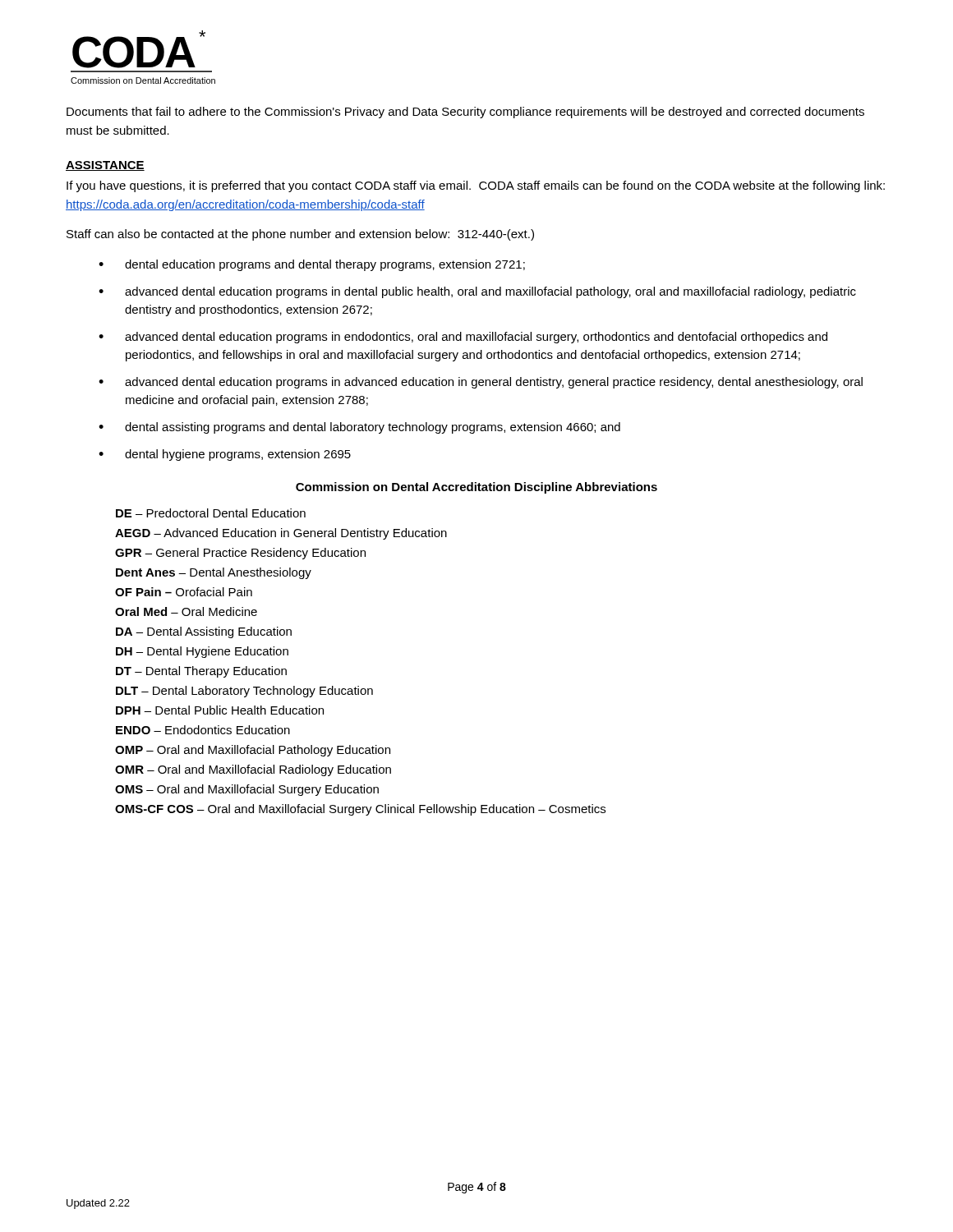Locate the text block containing "DE – Predoctoral Dental"
Image resolution: width=953 pixels, height=1232 pixels.
pyautogui.click(x=211, y=513)
